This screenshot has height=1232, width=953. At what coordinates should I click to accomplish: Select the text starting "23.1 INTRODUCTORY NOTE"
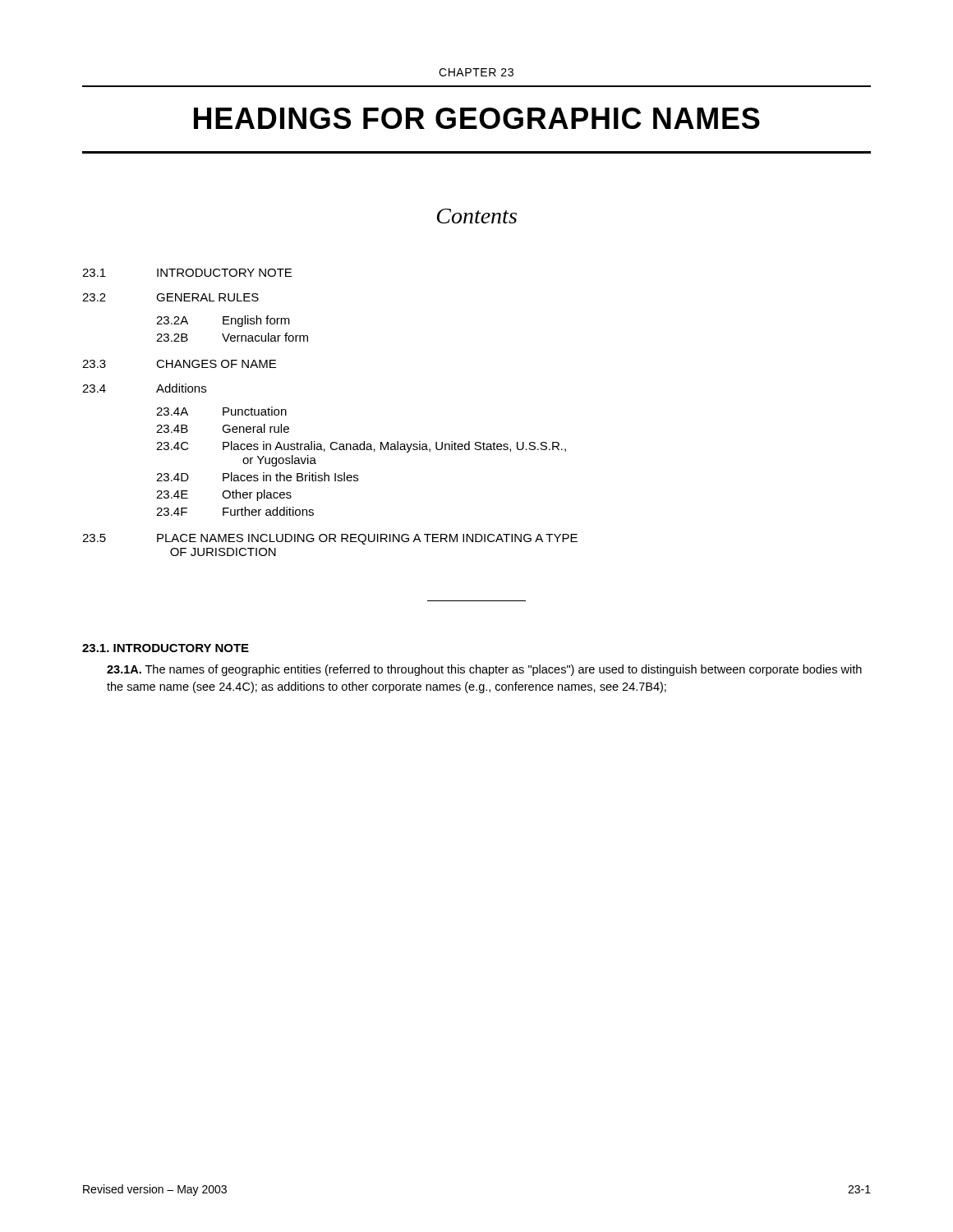pos(187,273)
